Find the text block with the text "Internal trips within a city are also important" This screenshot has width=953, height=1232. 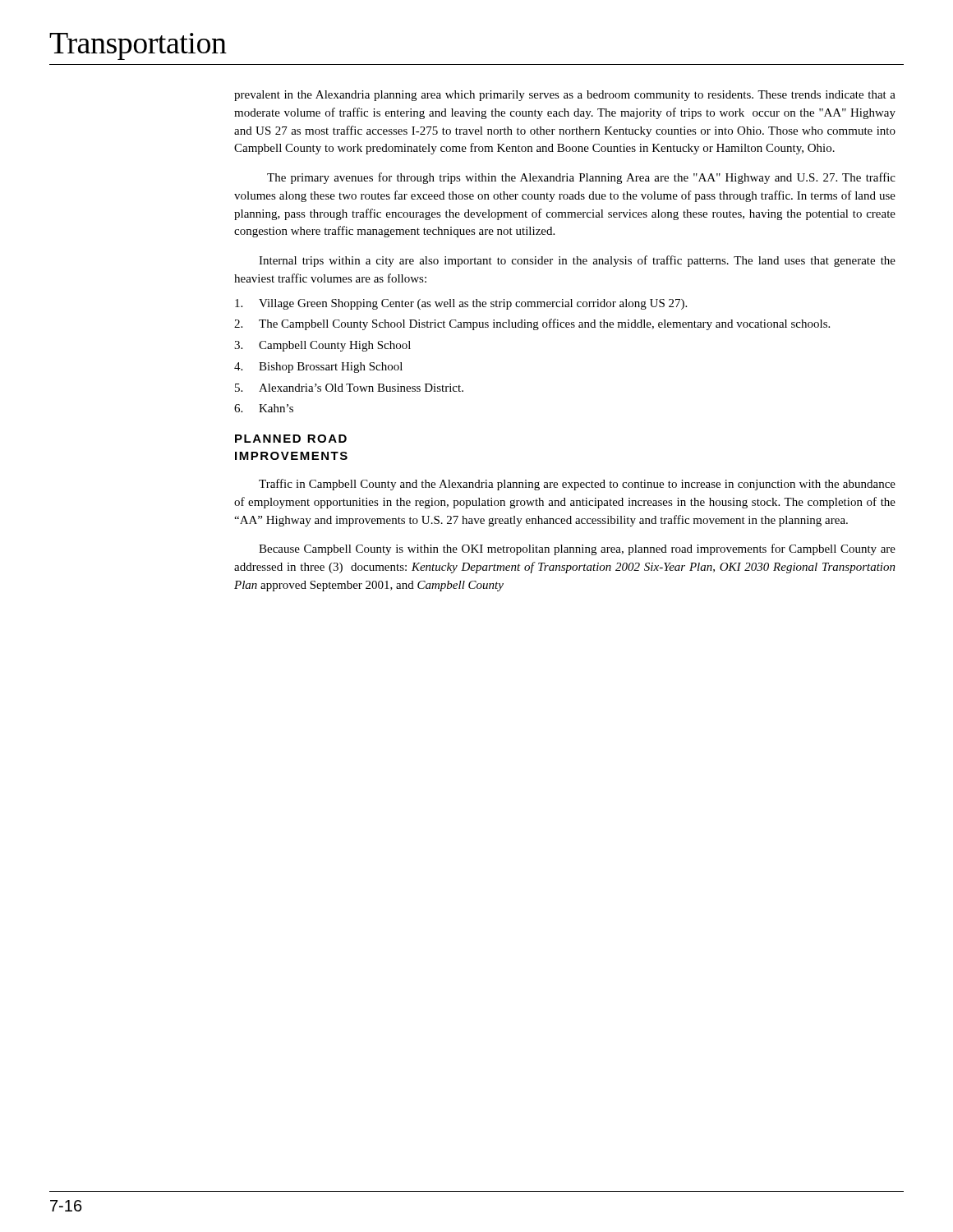click(x=565, y=270)
